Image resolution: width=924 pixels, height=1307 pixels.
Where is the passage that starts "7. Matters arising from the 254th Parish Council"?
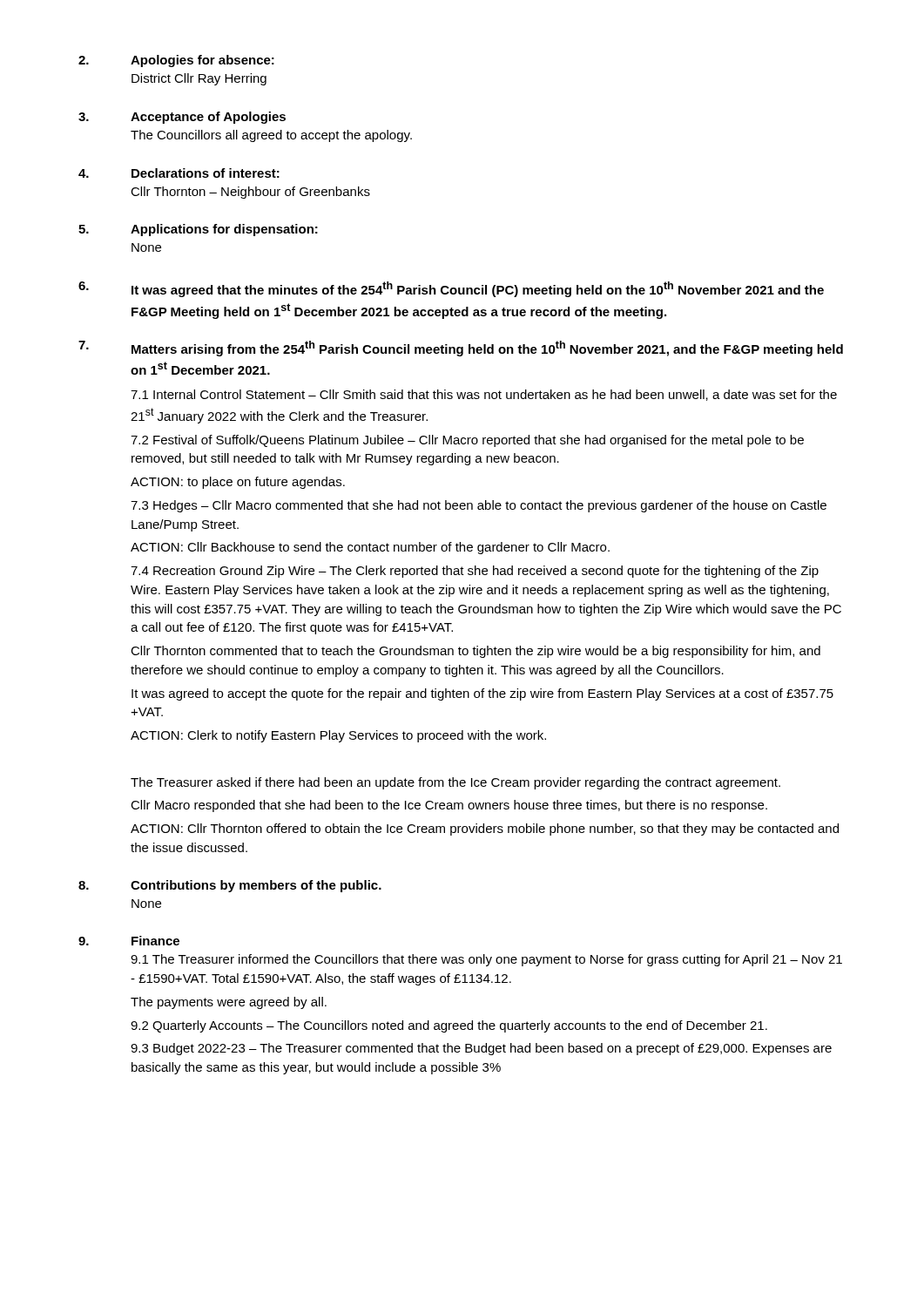click(x=462, y=599)
